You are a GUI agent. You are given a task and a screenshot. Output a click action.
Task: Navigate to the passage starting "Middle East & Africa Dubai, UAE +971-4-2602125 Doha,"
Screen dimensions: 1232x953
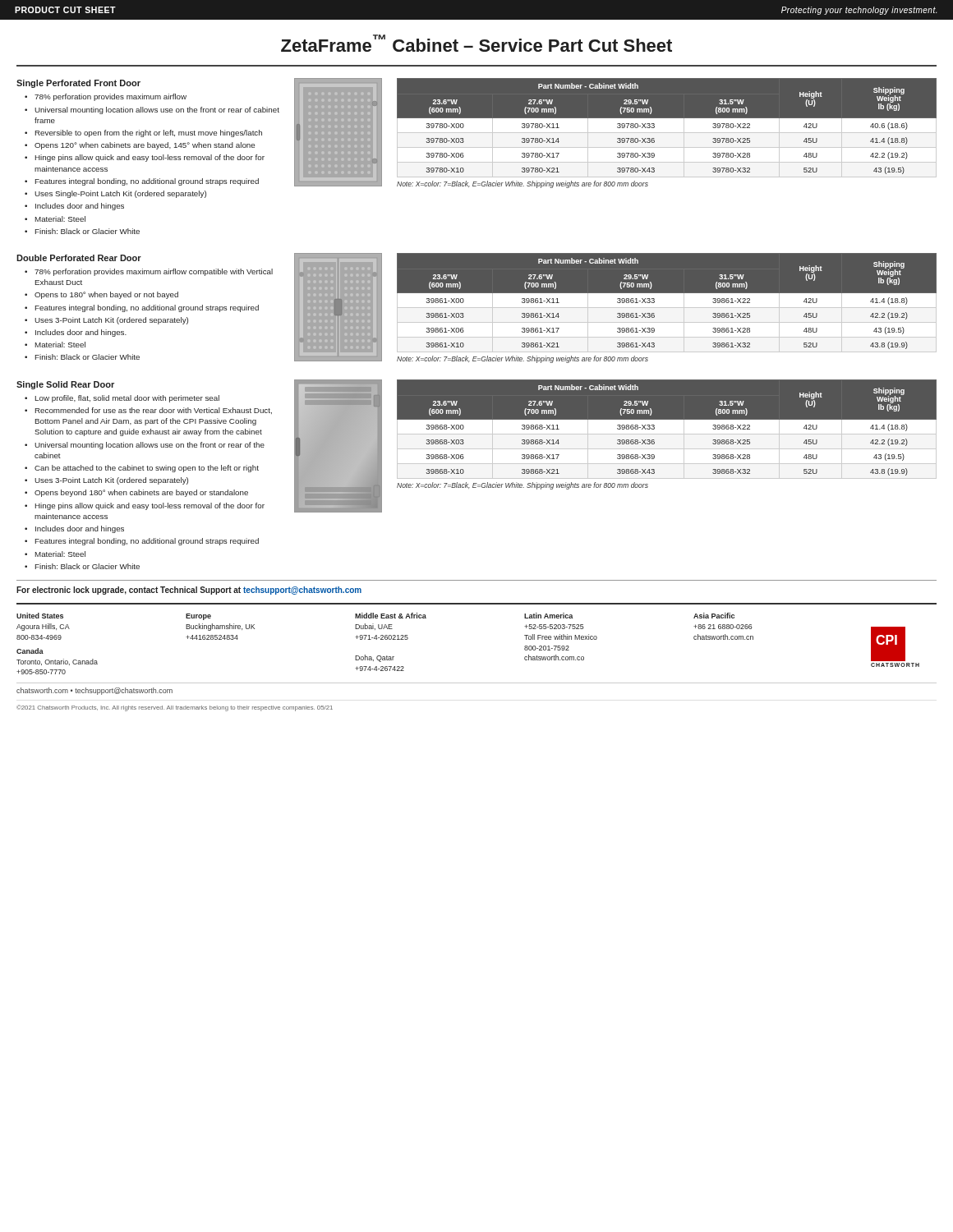(x=391, y=616)
